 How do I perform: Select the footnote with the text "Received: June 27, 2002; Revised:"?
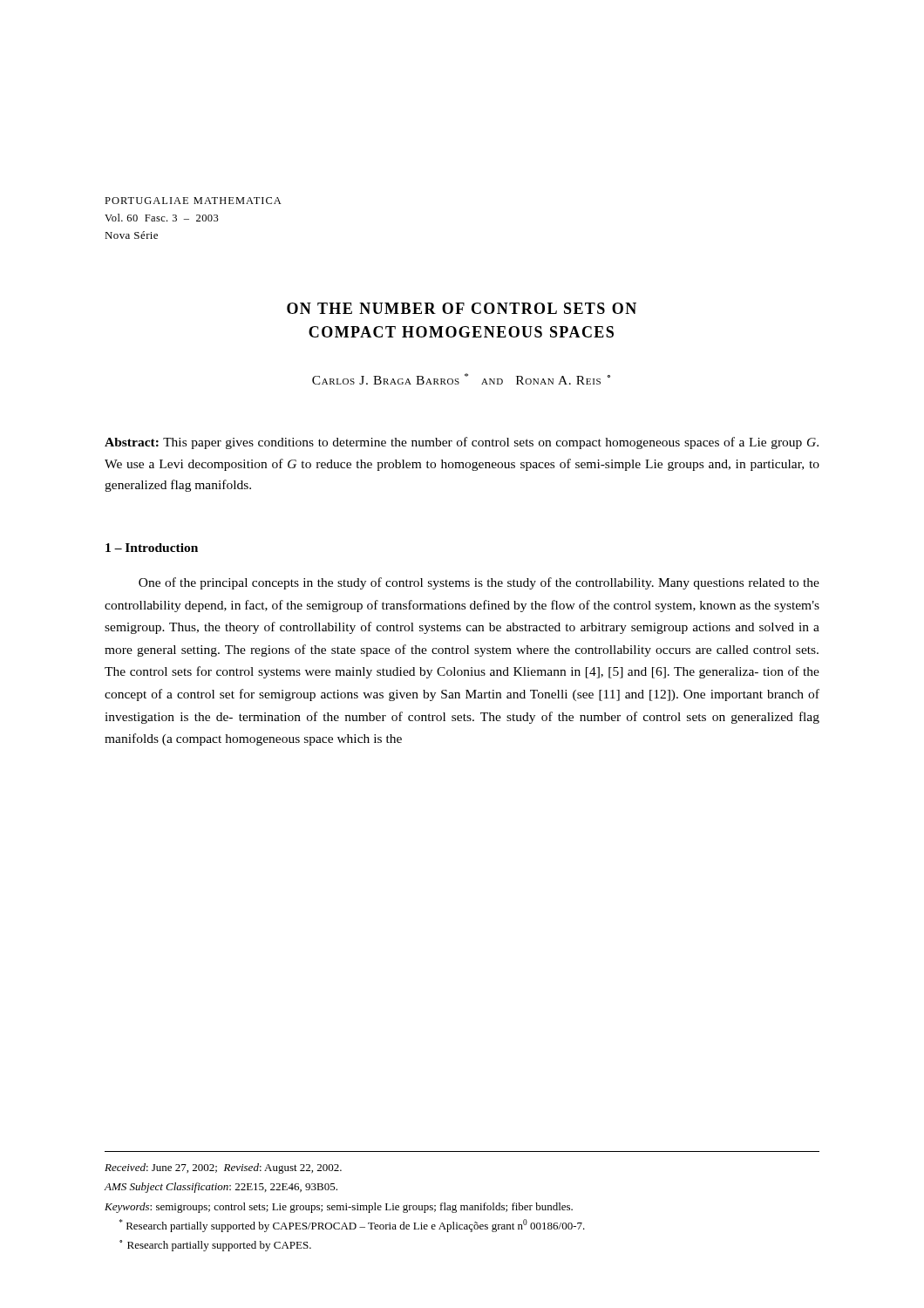point(462,1207)
